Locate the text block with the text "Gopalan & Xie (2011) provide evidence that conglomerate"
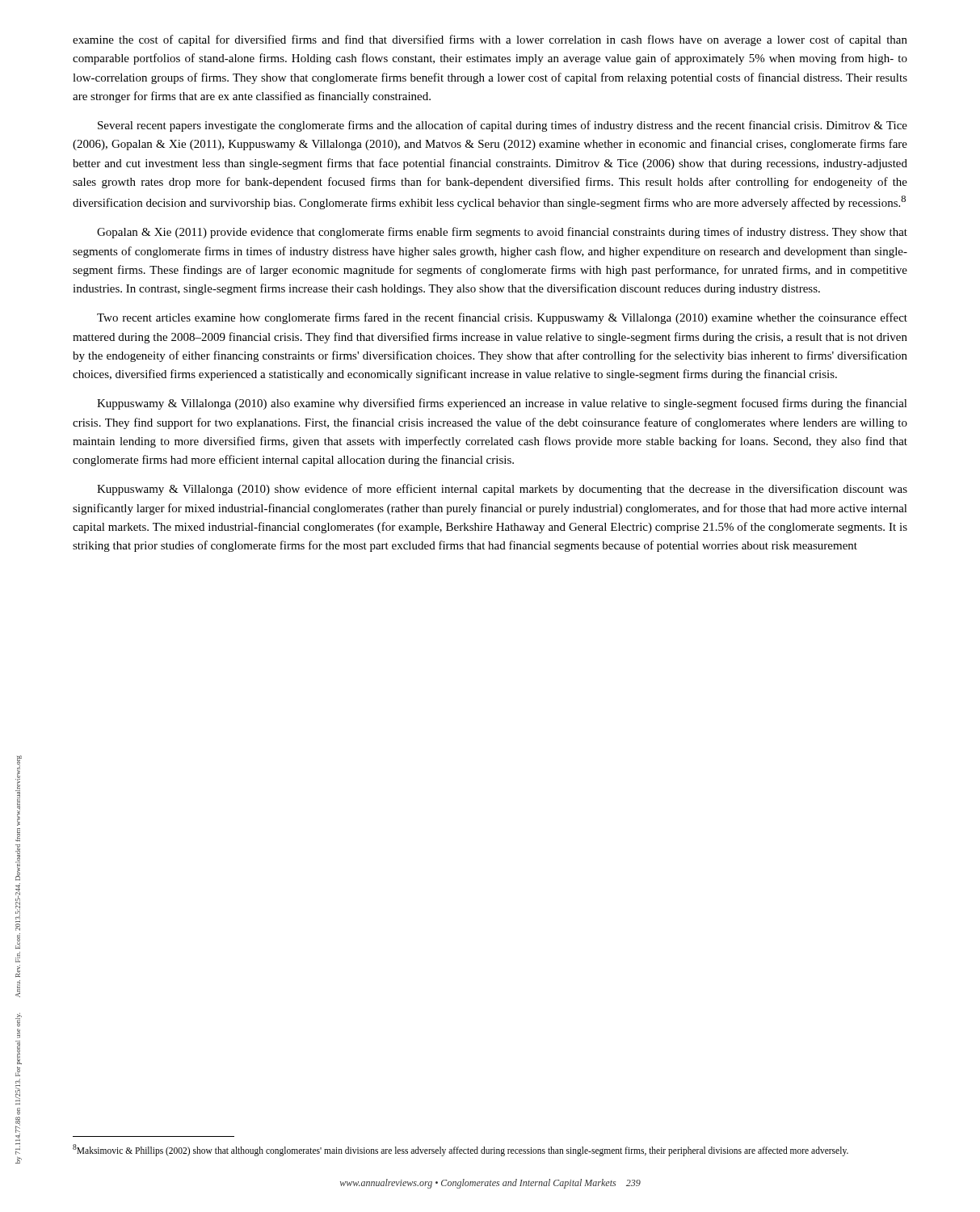The height and width of the screenshot is (1212, 980). [x=490, y=260]
